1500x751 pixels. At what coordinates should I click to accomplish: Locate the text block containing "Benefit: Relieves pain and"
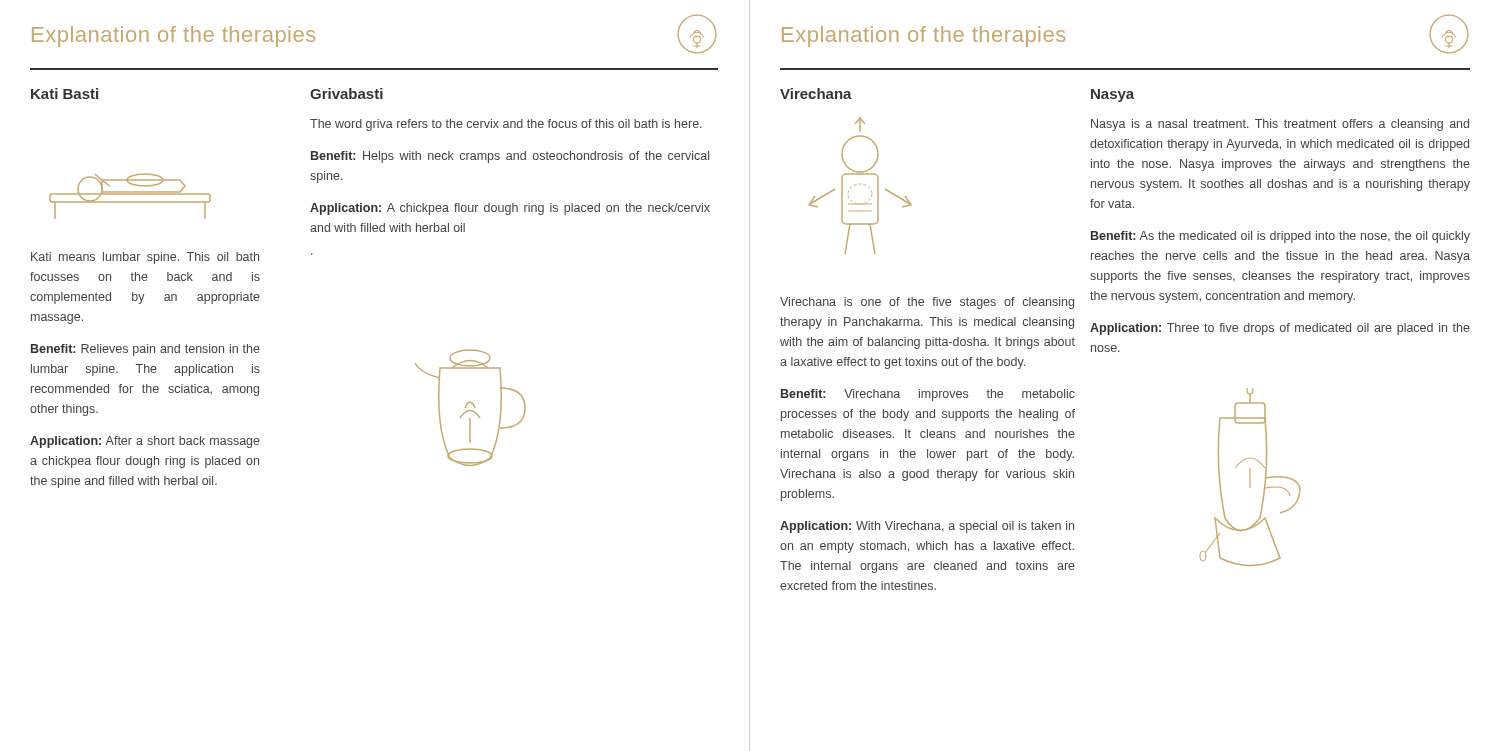[145, 379]
